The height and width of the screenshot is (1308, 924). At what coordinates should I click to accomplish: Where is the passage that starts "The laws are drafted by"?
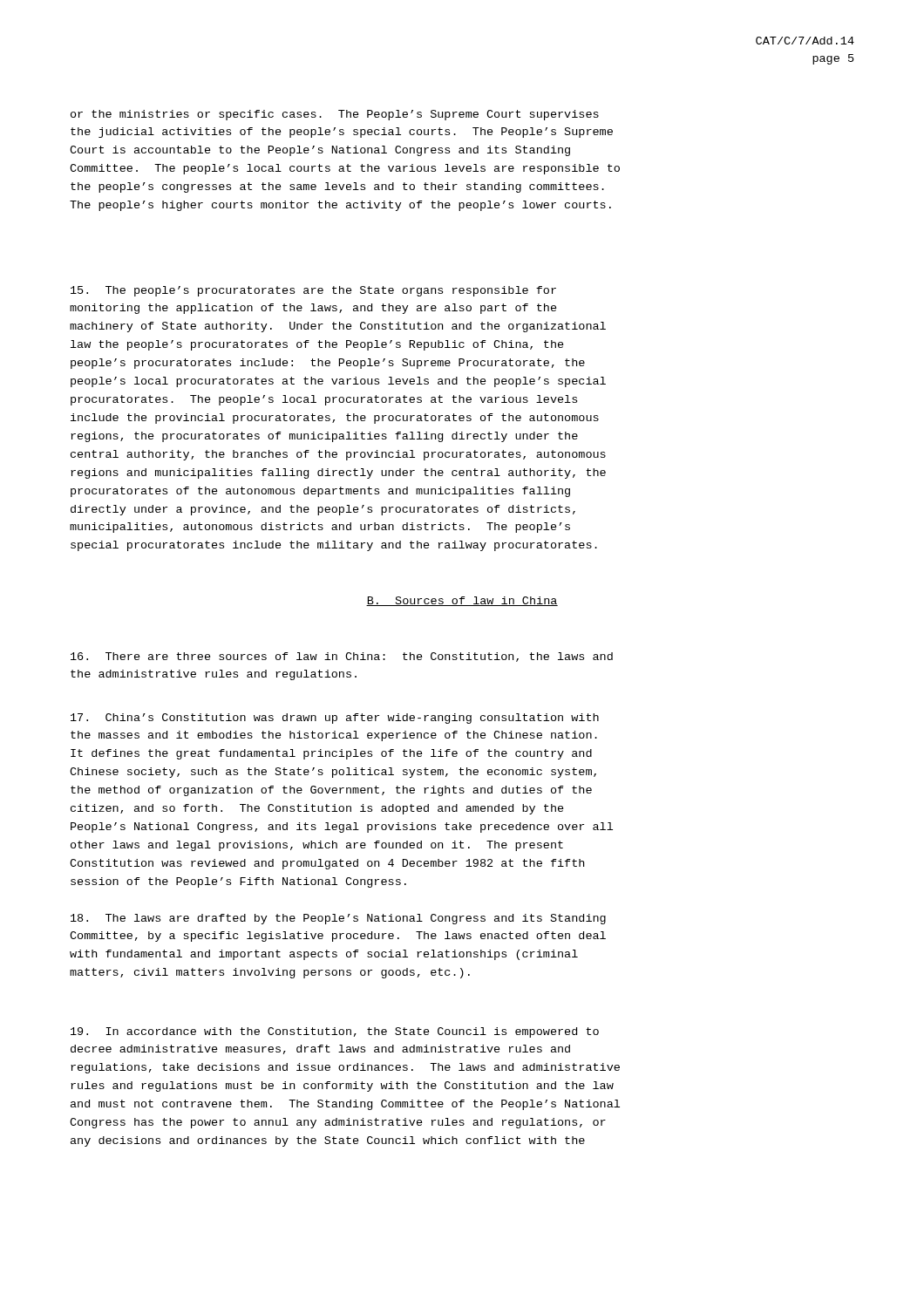tap(462, 946)
